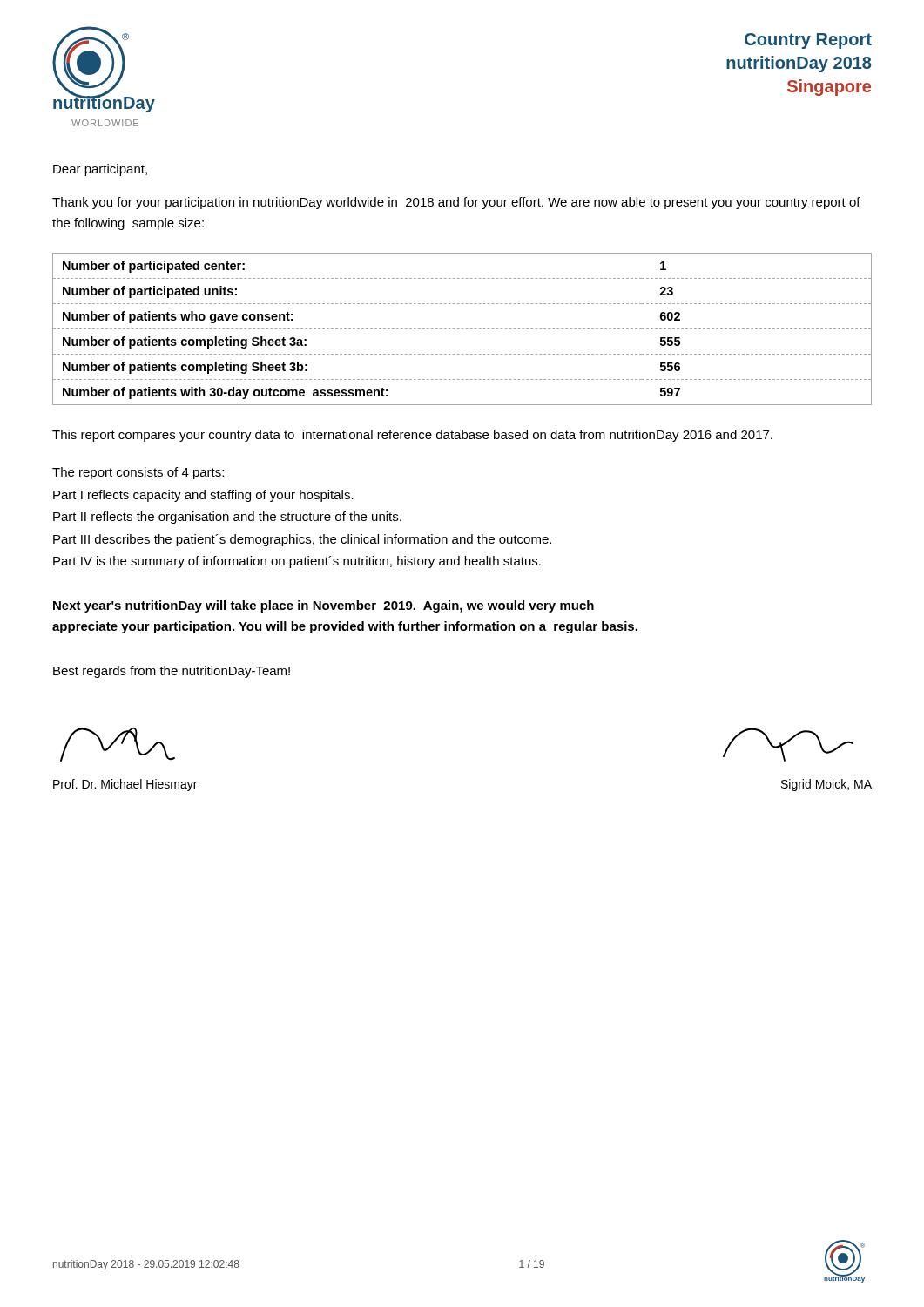Locate the text block starting "Thank you for your participation in"
This screenshot has height=1307, width=924.
pyautogui.click(x=456, y=212)
